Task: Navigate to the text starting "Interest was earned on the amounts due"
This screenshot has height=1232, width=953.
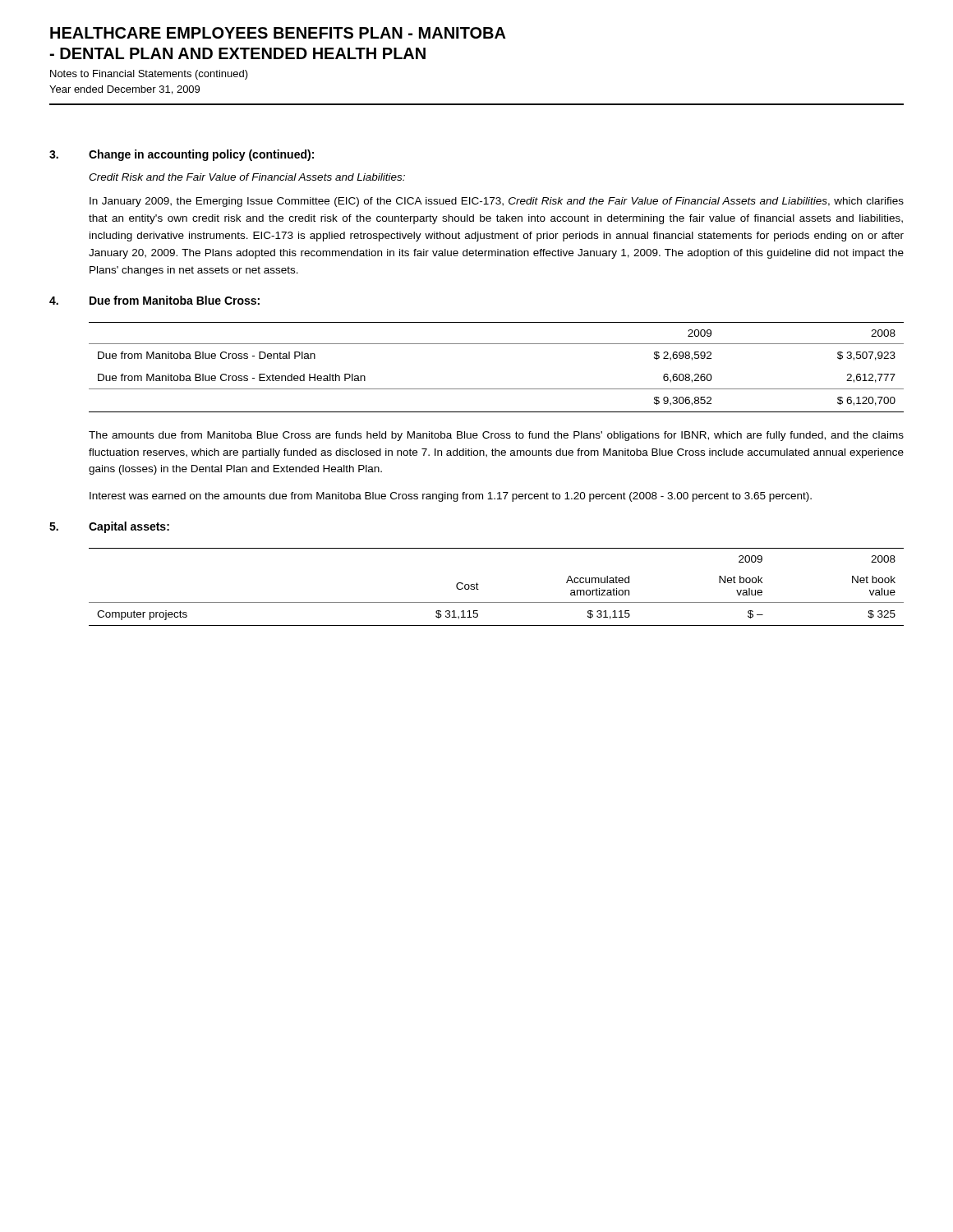Action: [x=451, y=496]
